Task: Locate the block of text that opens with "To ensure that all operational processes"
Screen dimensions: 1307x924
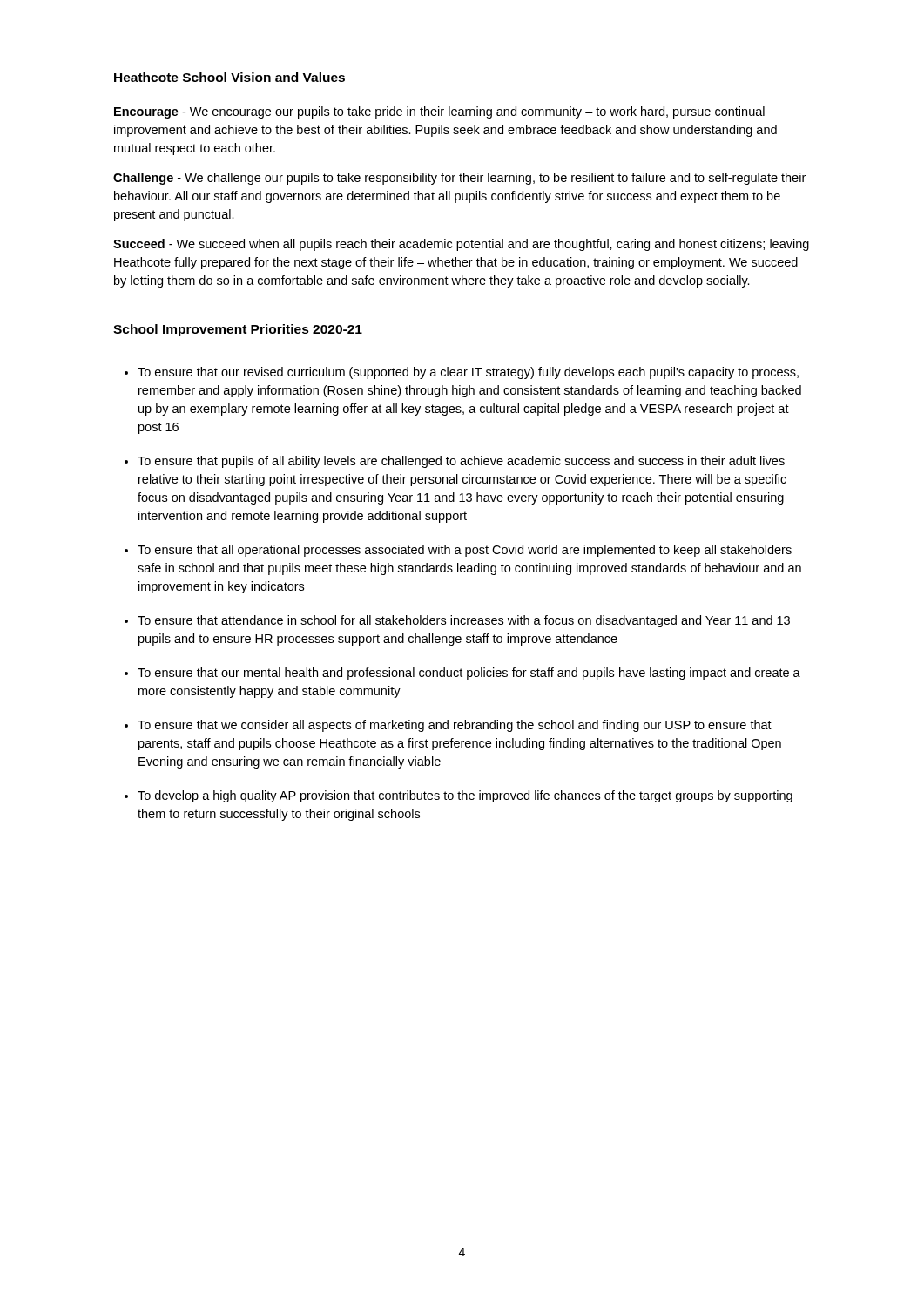Action: pyautogui.click(x=470, y=568)
